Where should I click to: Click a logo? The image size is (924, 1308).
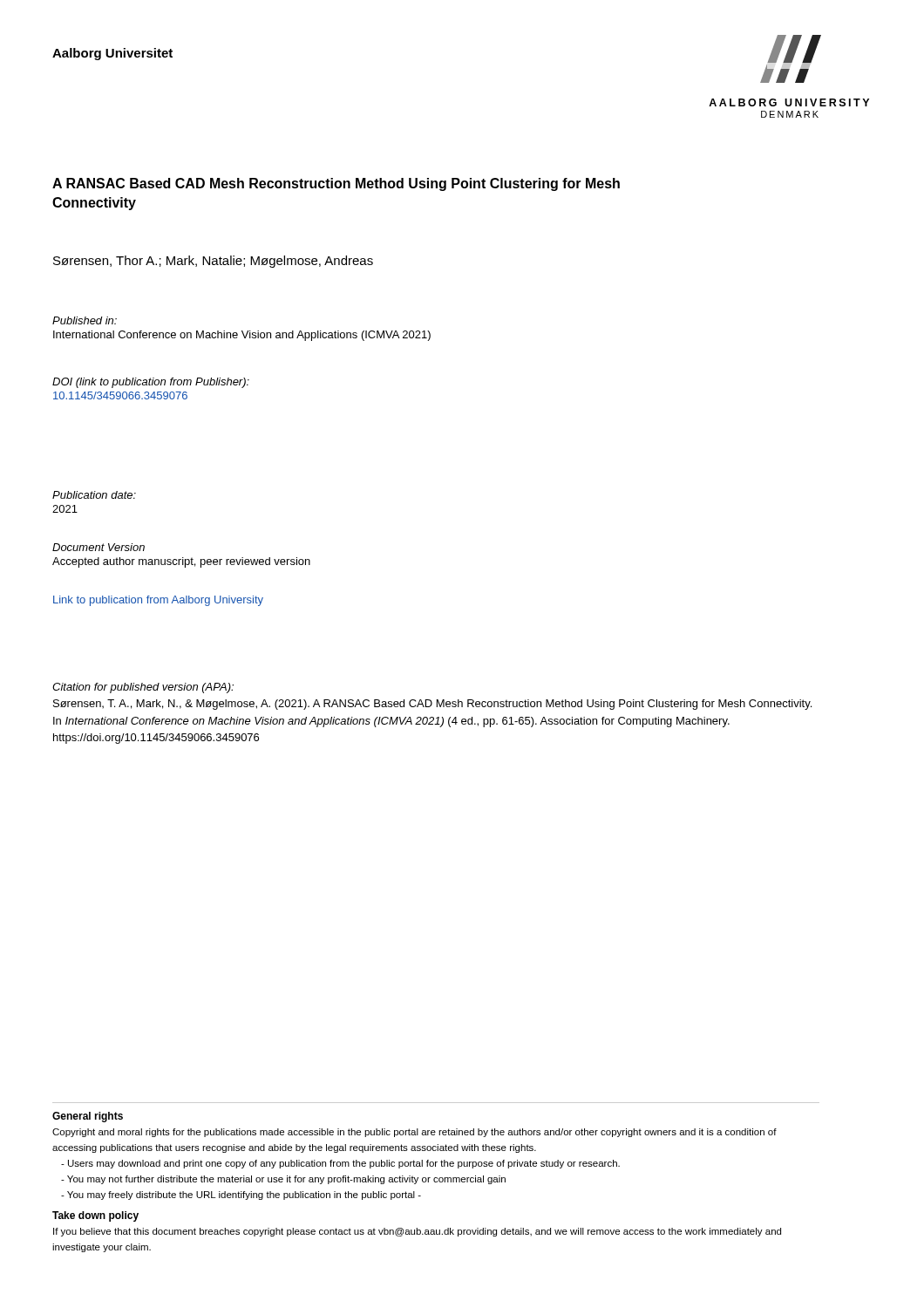coord(790,73)
